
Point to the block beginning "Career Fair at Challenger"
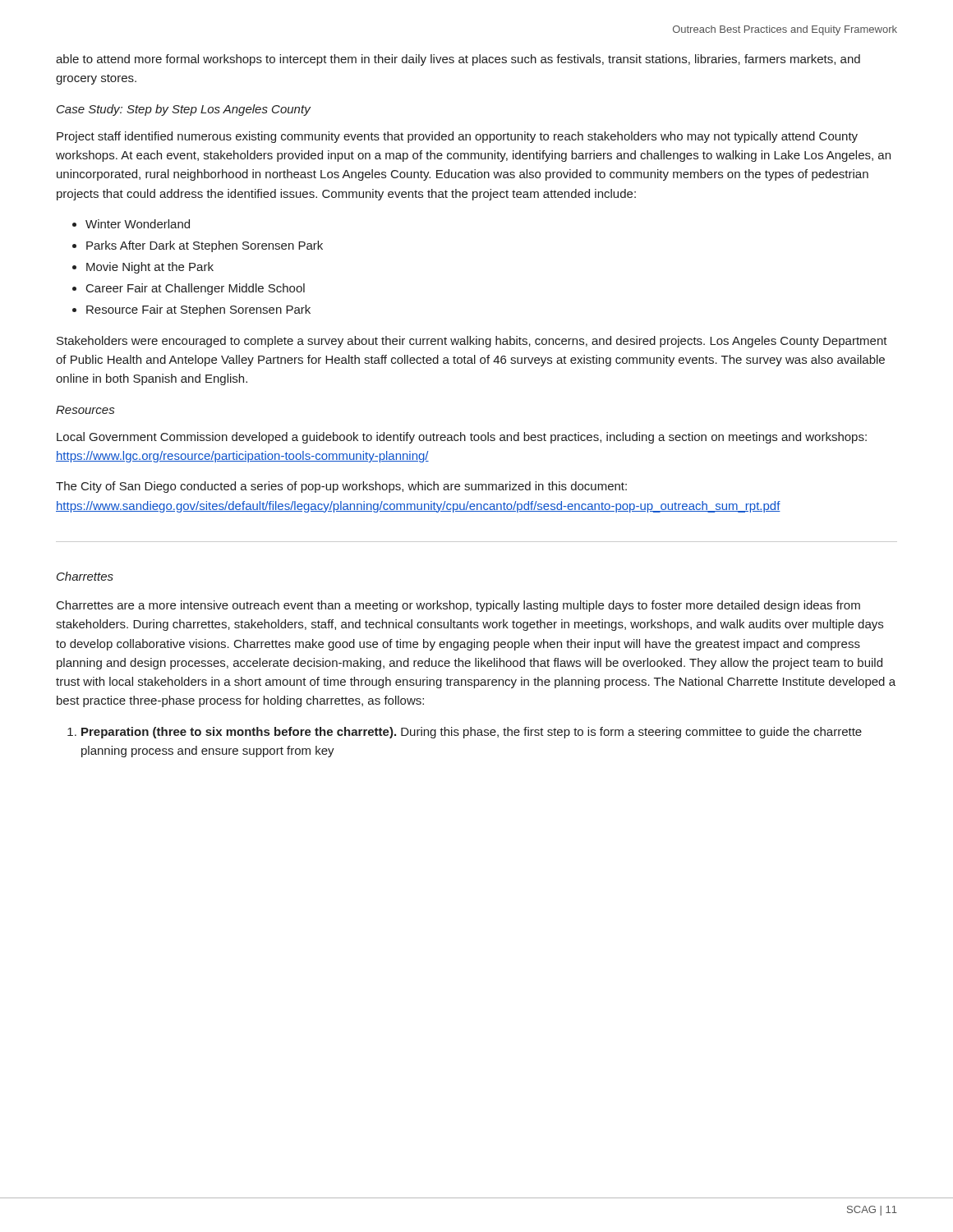point(195,288)
